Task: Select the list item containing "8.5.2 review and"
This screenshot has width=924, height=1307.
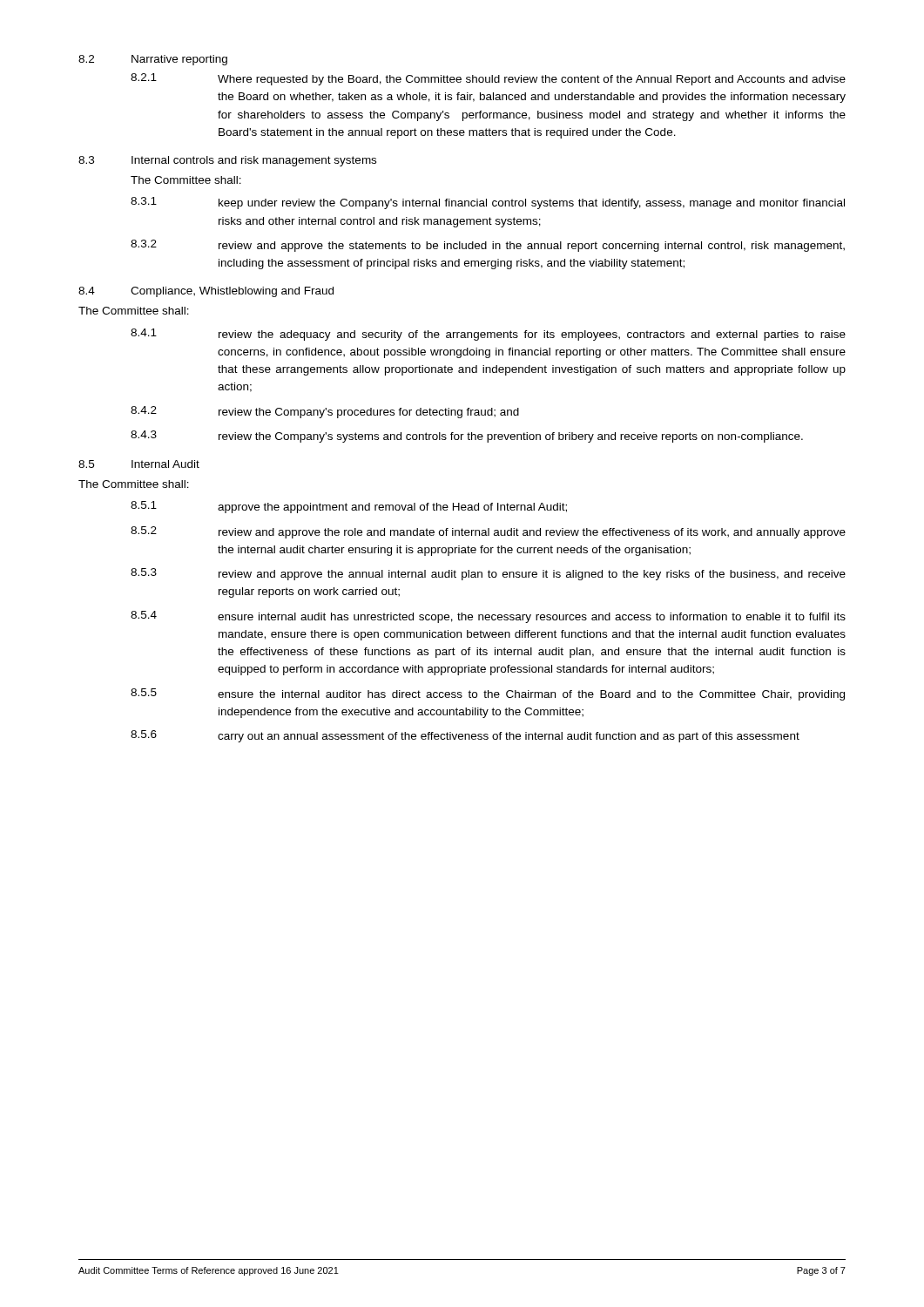Action: coord(462,541)
